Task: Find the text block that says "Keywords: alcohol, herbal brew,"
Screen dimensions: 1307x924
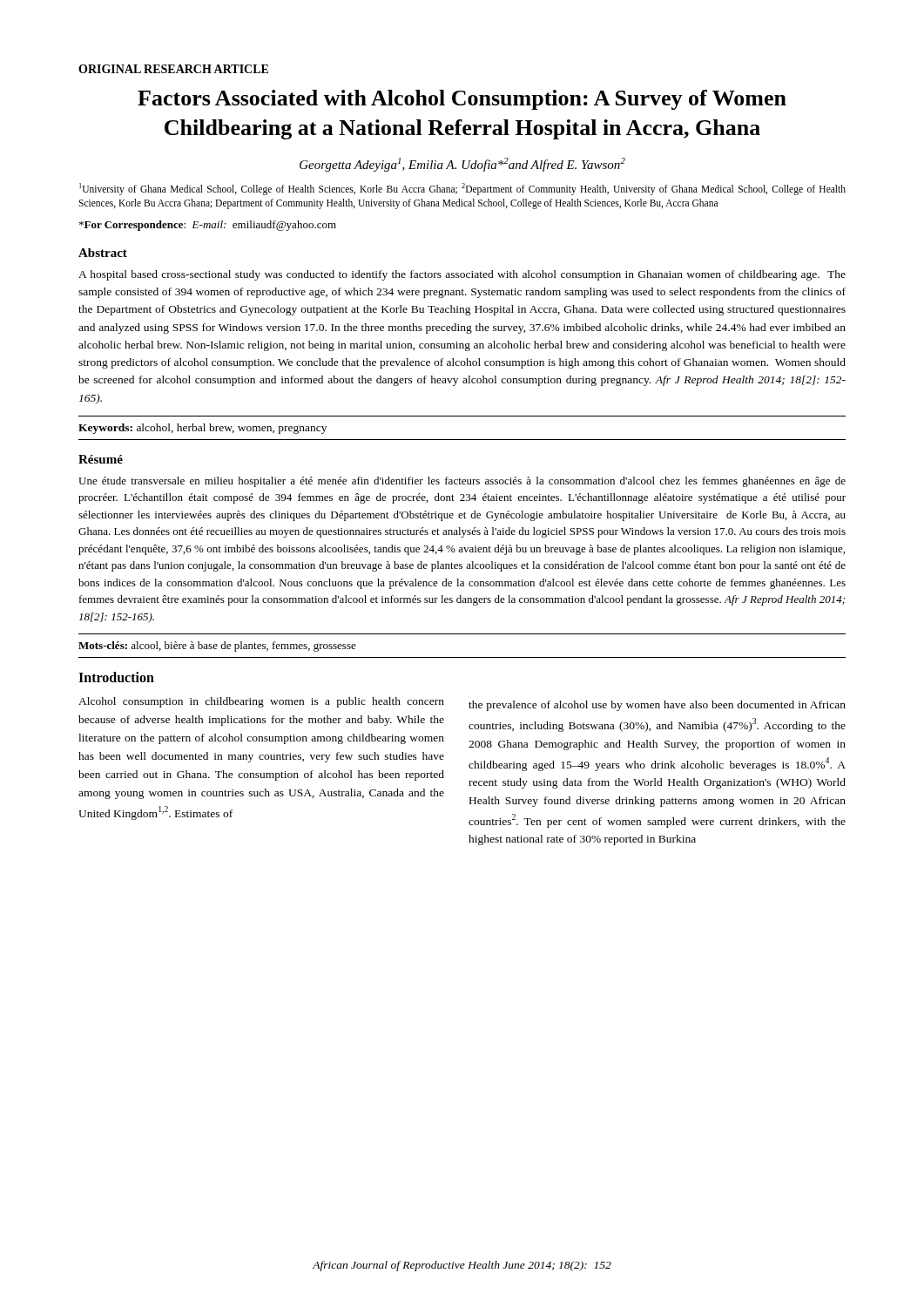Action: coord(203,427)
